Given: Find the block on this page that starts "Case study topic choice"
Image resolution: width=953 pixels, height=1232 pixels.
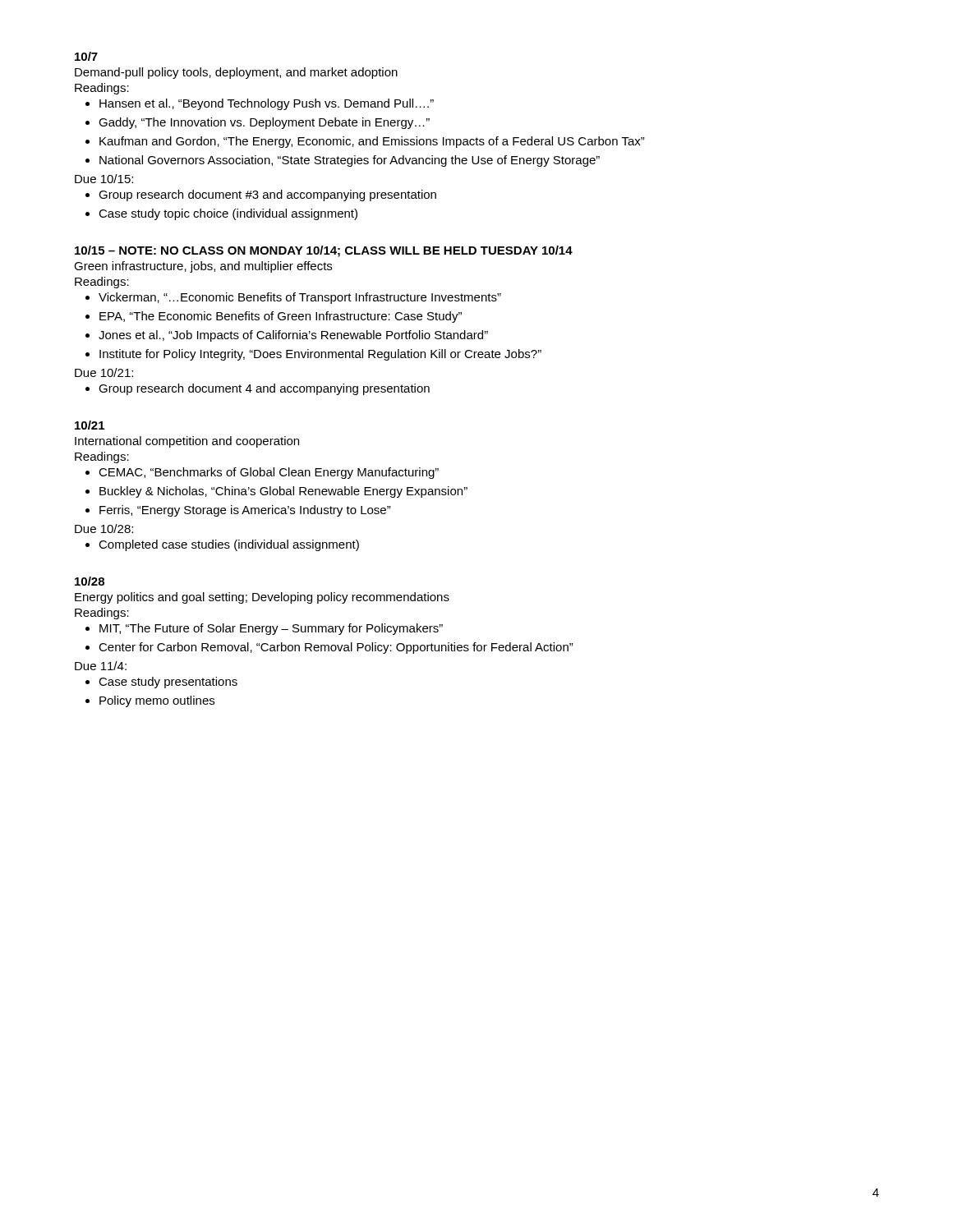Looking at the screenshot, I should [x=221, y=214].
